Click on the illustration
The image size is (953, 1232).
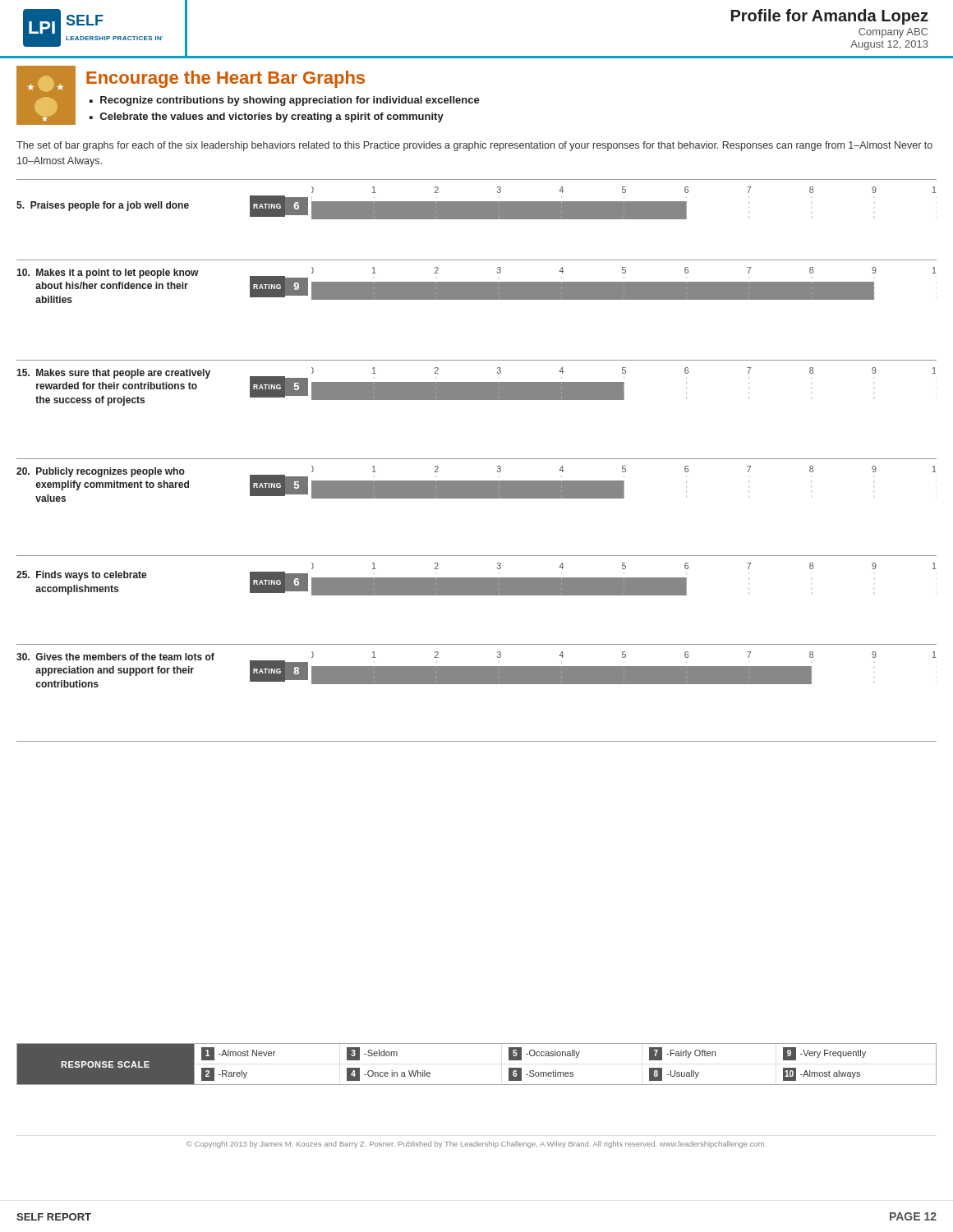tap(46, 95)
